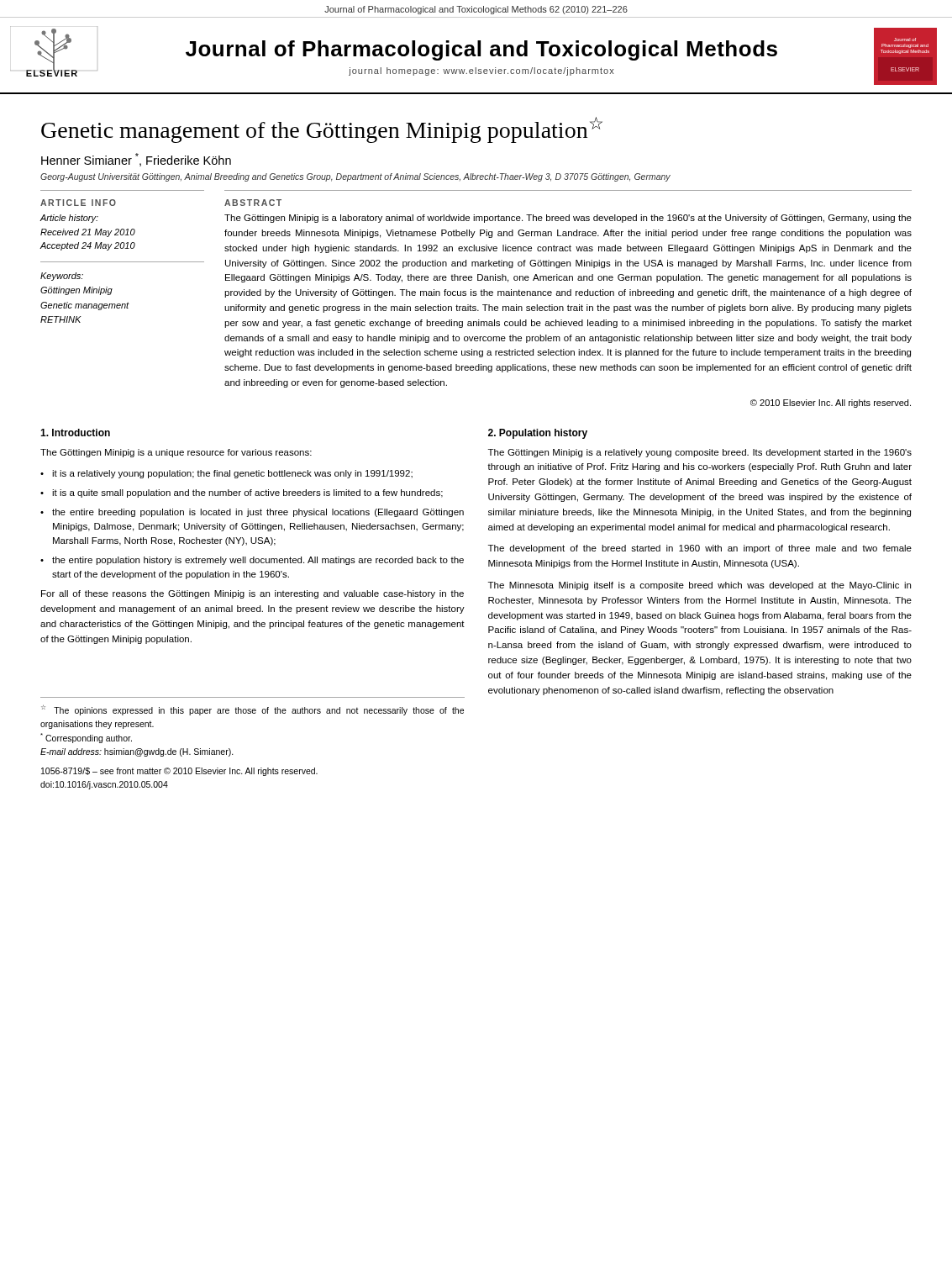952x1261 pixels.
Task: Locate the element starting "Georg-August Universität Göttingen, Animal"
Action: coord(355,177)
